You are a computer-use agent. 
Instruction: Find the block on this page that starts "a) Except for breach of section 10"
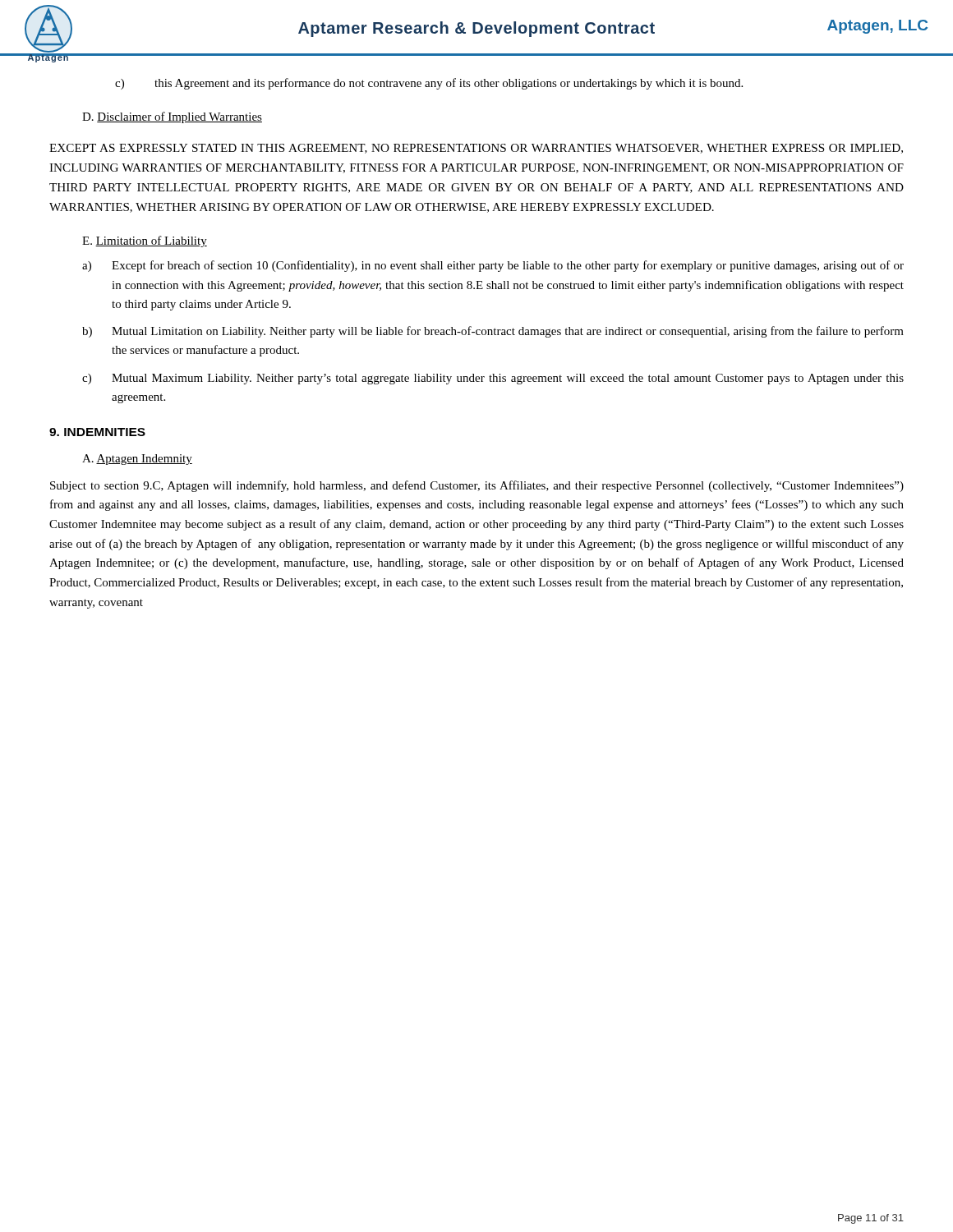[x=493, y=285]
